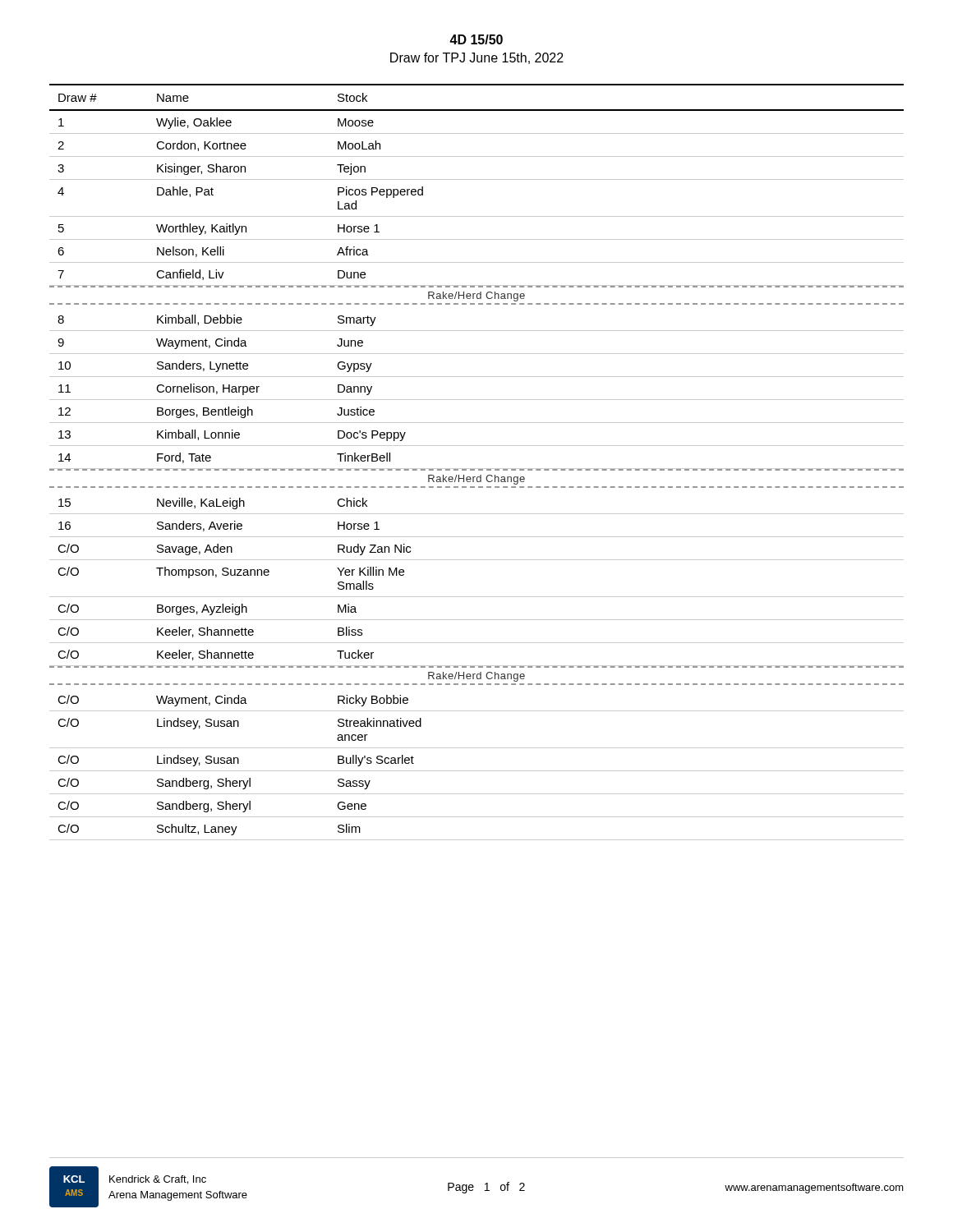Select the title containing "4D 15/50"

point(476,40)
